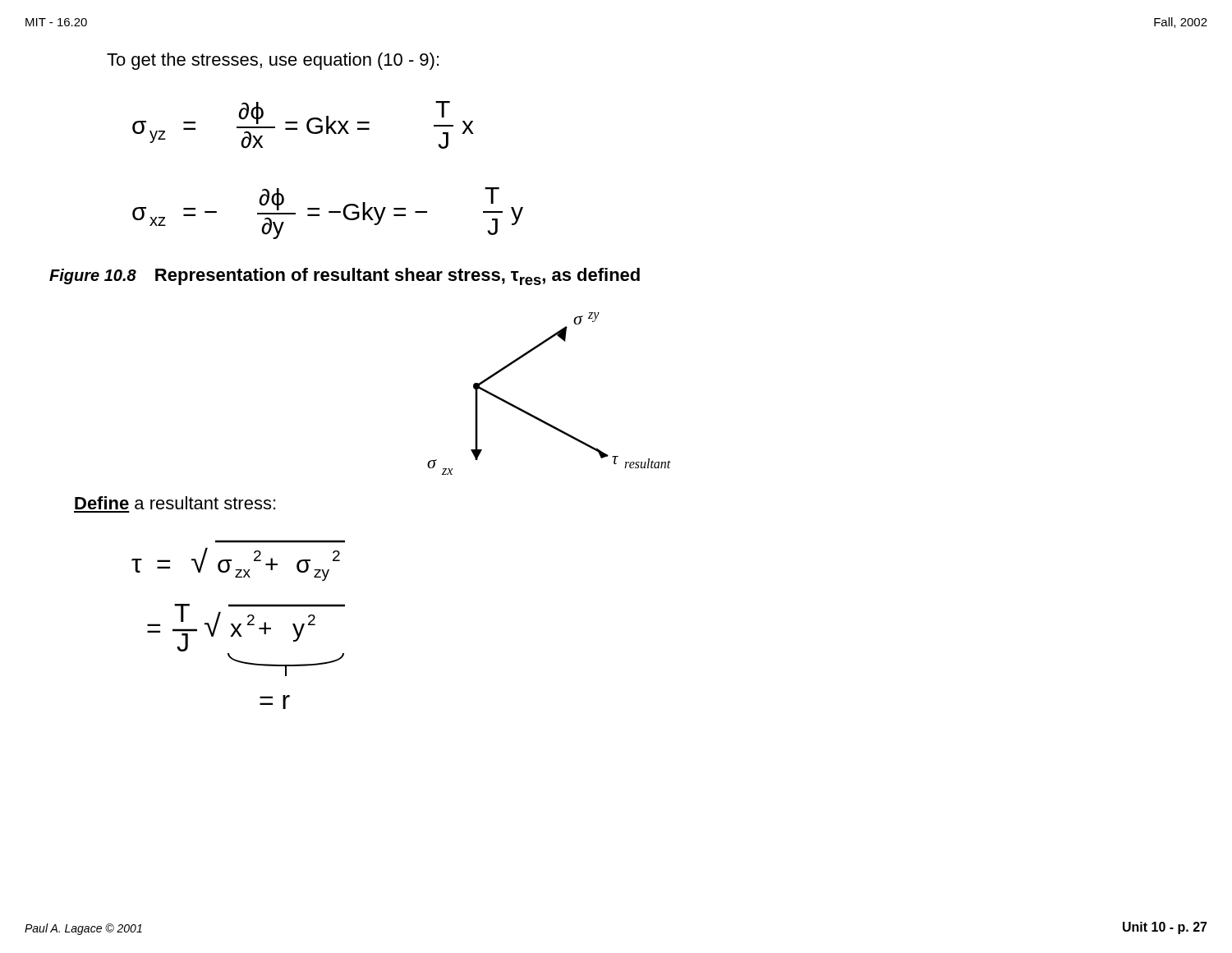
Task: Select the region starting "Figure 10.8 Representation of resultant shear"
Action: click(x=345, y=277)
